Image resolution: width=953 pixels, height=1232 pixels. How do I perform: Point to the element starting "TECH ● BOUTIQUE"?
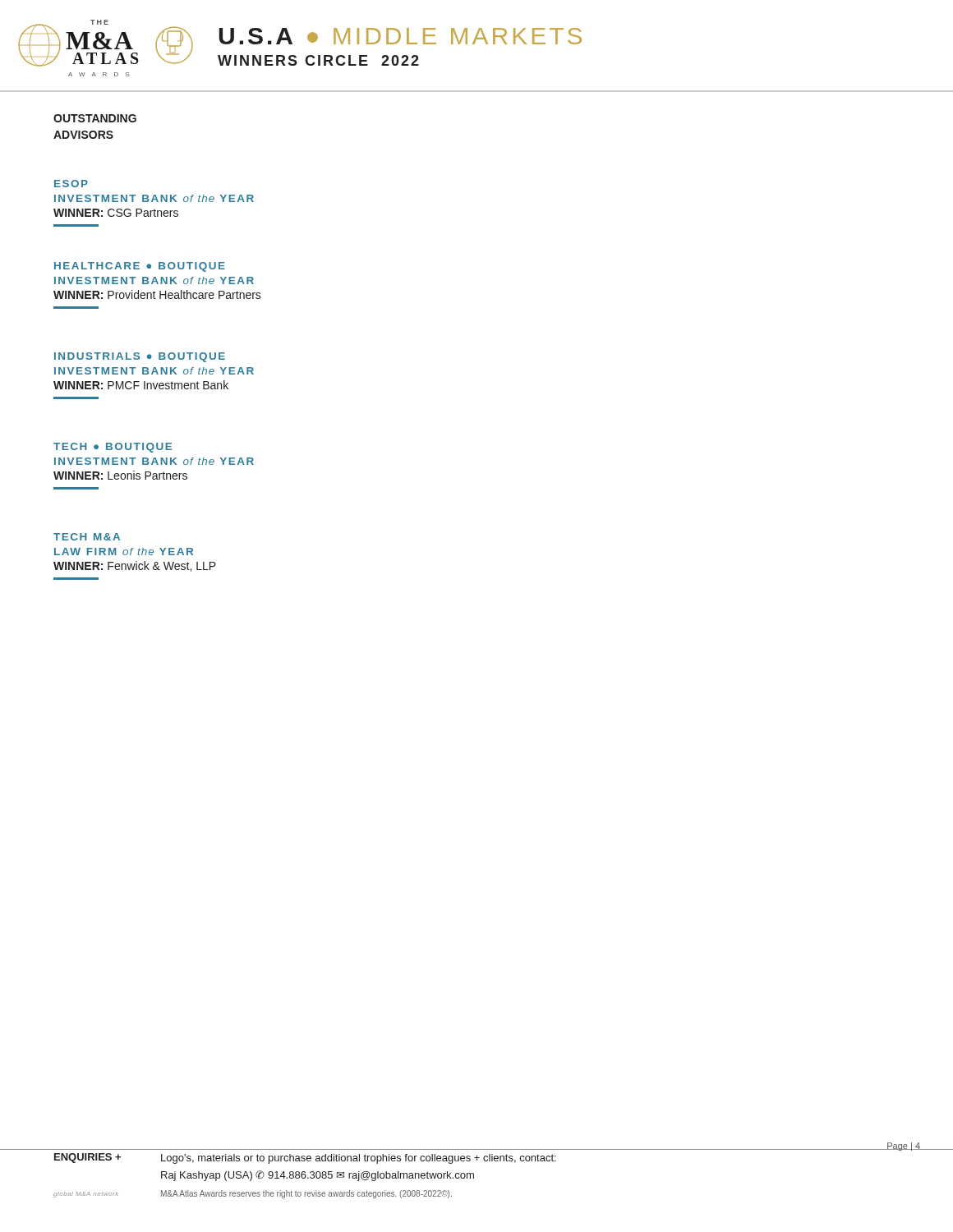154,464
